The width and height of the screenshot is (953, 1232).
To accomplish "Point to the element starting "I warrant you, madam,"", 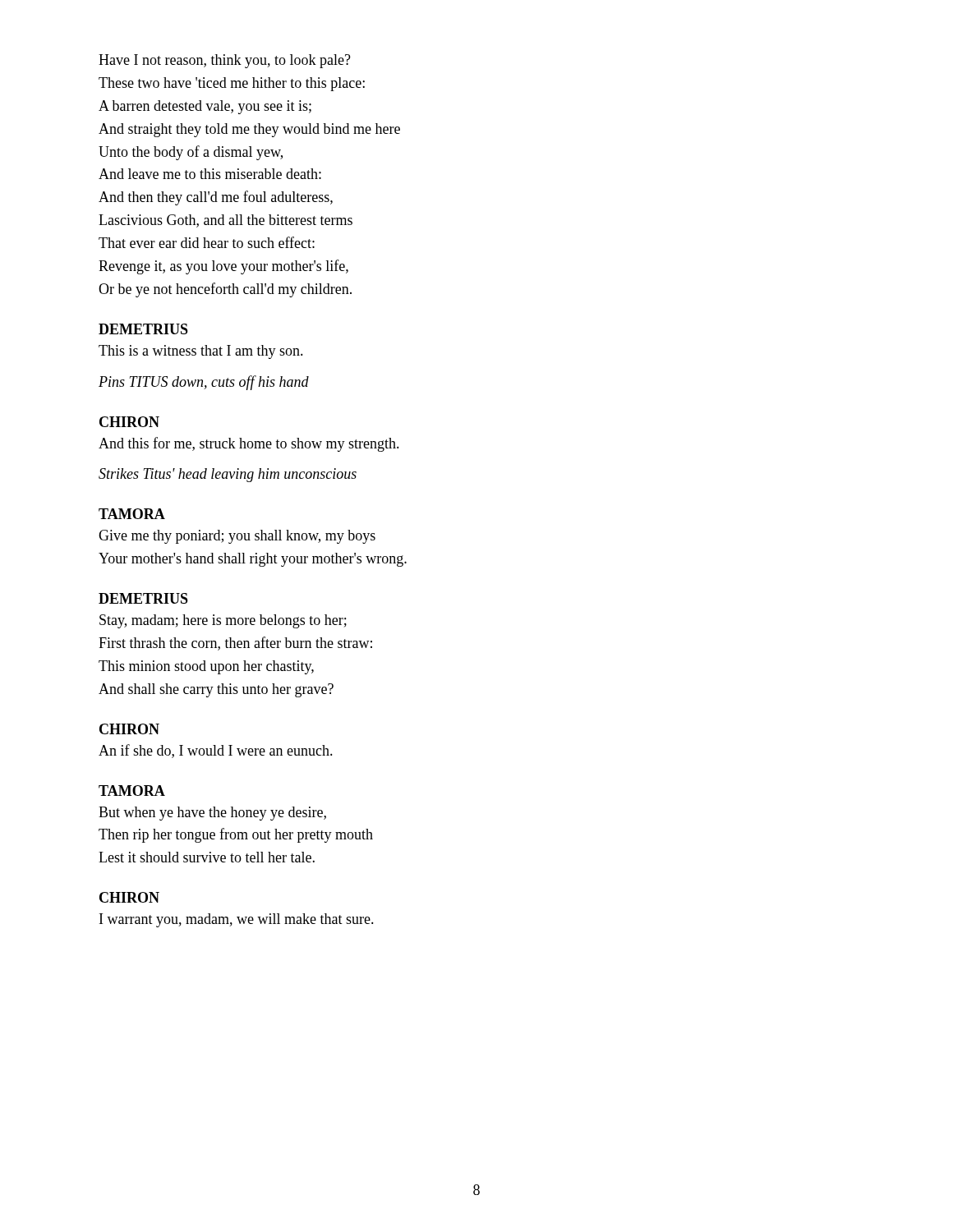I will (237, 920).
